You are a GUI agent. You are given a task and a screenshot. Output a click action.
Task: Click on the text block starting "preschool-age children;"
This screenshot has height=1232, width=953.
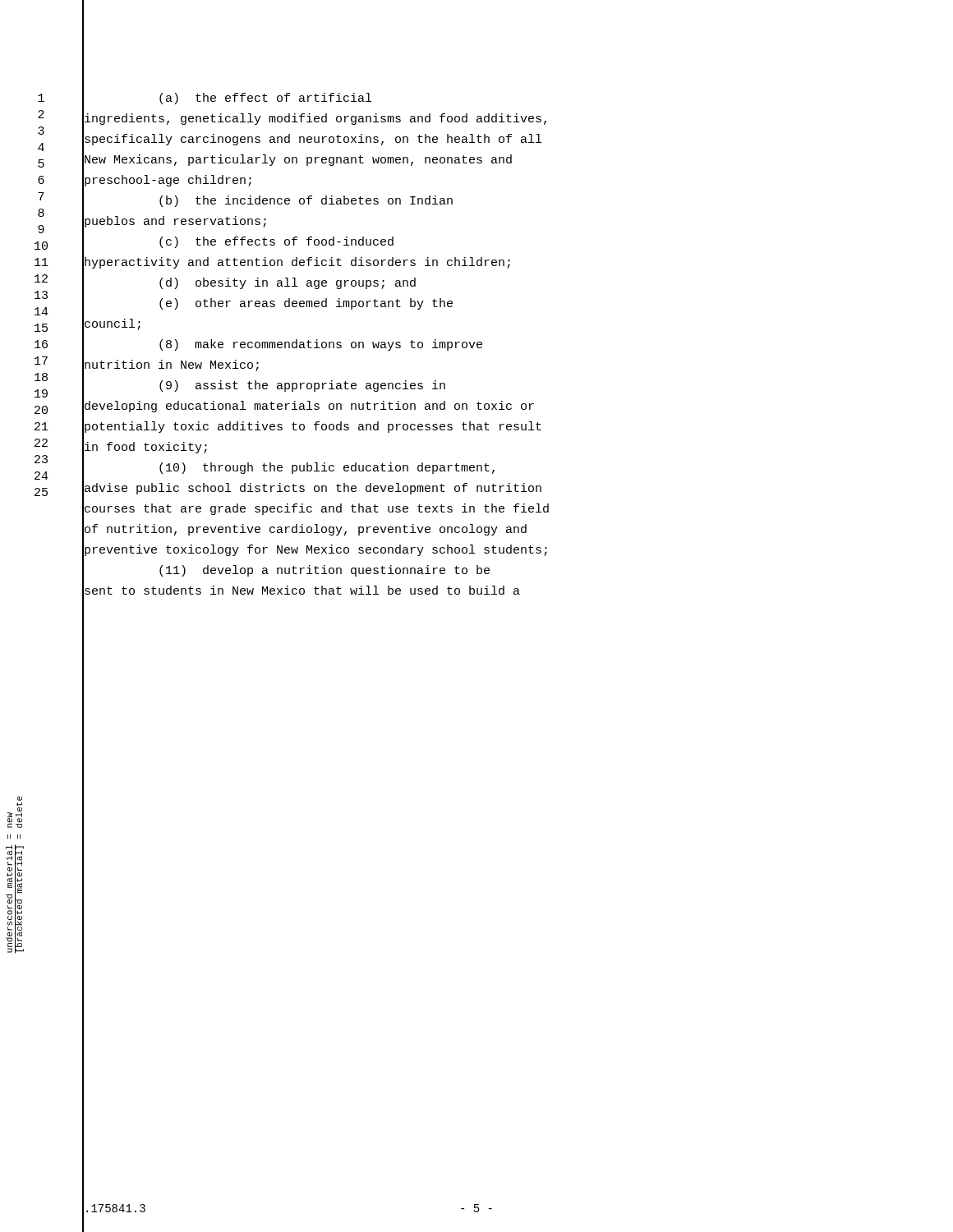pyautogui.click(x=169, y=181)
